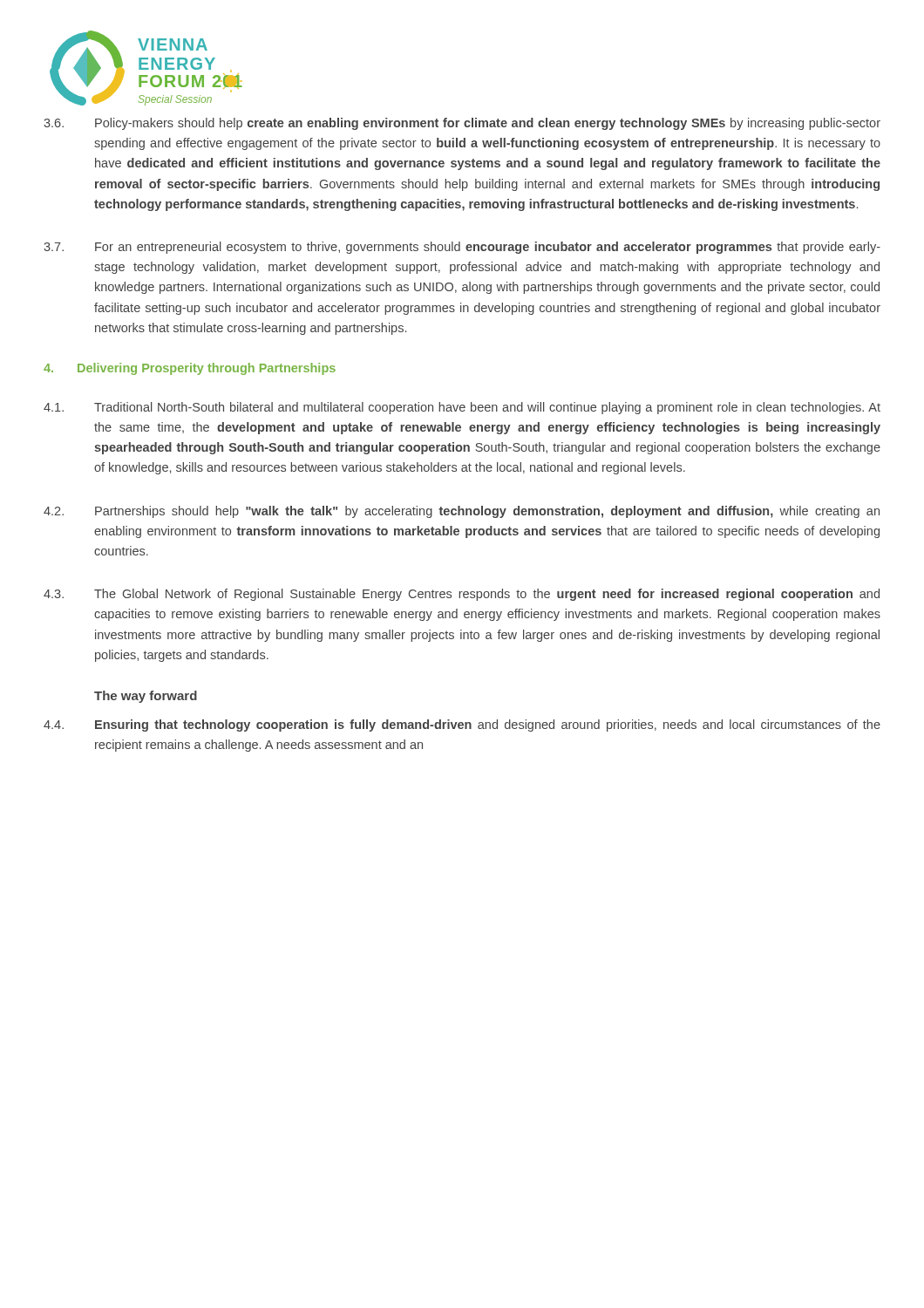Where is the passage that starts "4.3. The Global Network"?
This screenshot has width=924, height=1308.
(x=462, y=625)
